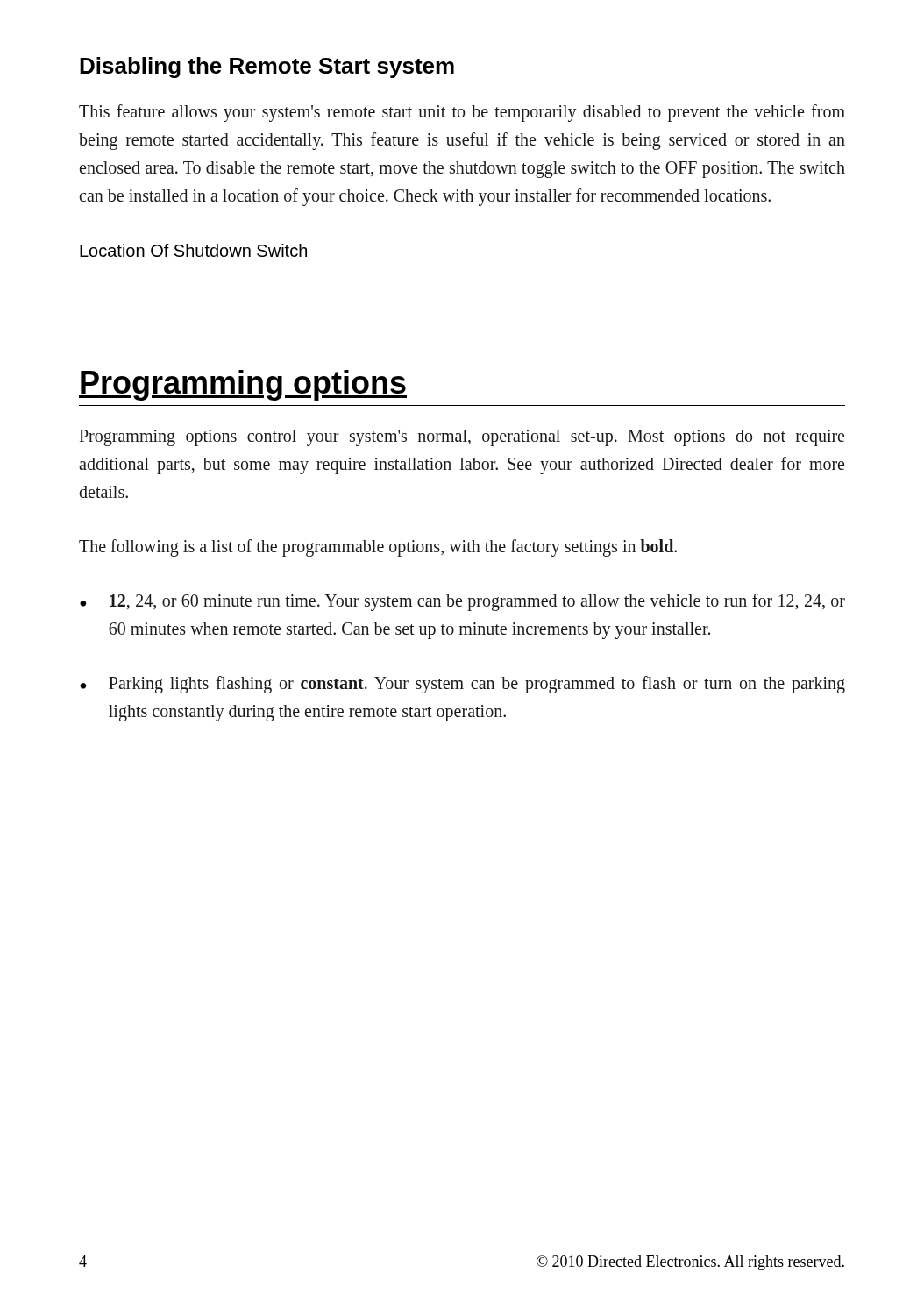Select the text block containing "This feature allows"
This screenshot has height=1315, width=924.
click(462, 153)
